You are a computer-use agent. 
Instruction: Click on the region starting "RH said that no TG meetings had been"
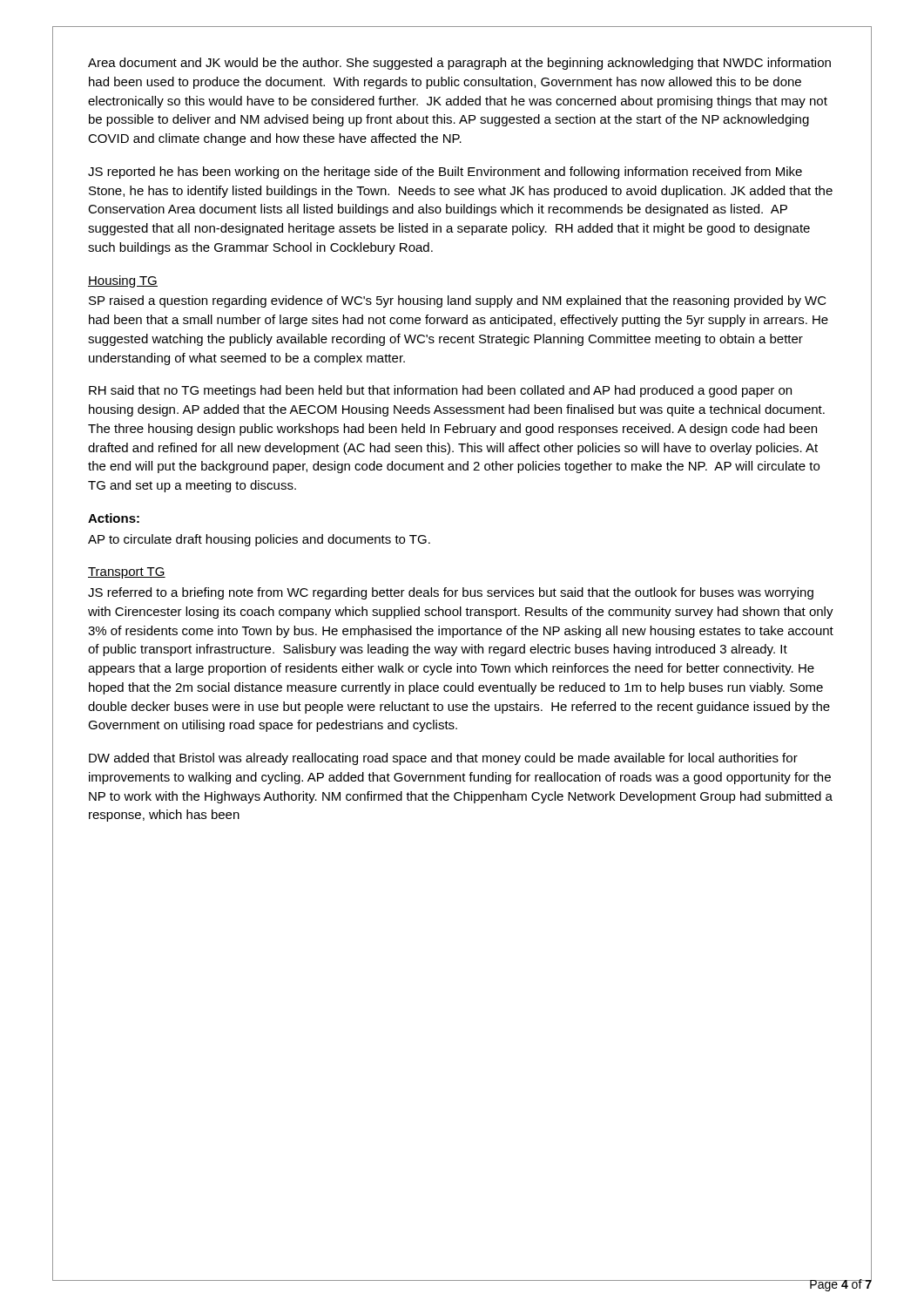[457, 438]
